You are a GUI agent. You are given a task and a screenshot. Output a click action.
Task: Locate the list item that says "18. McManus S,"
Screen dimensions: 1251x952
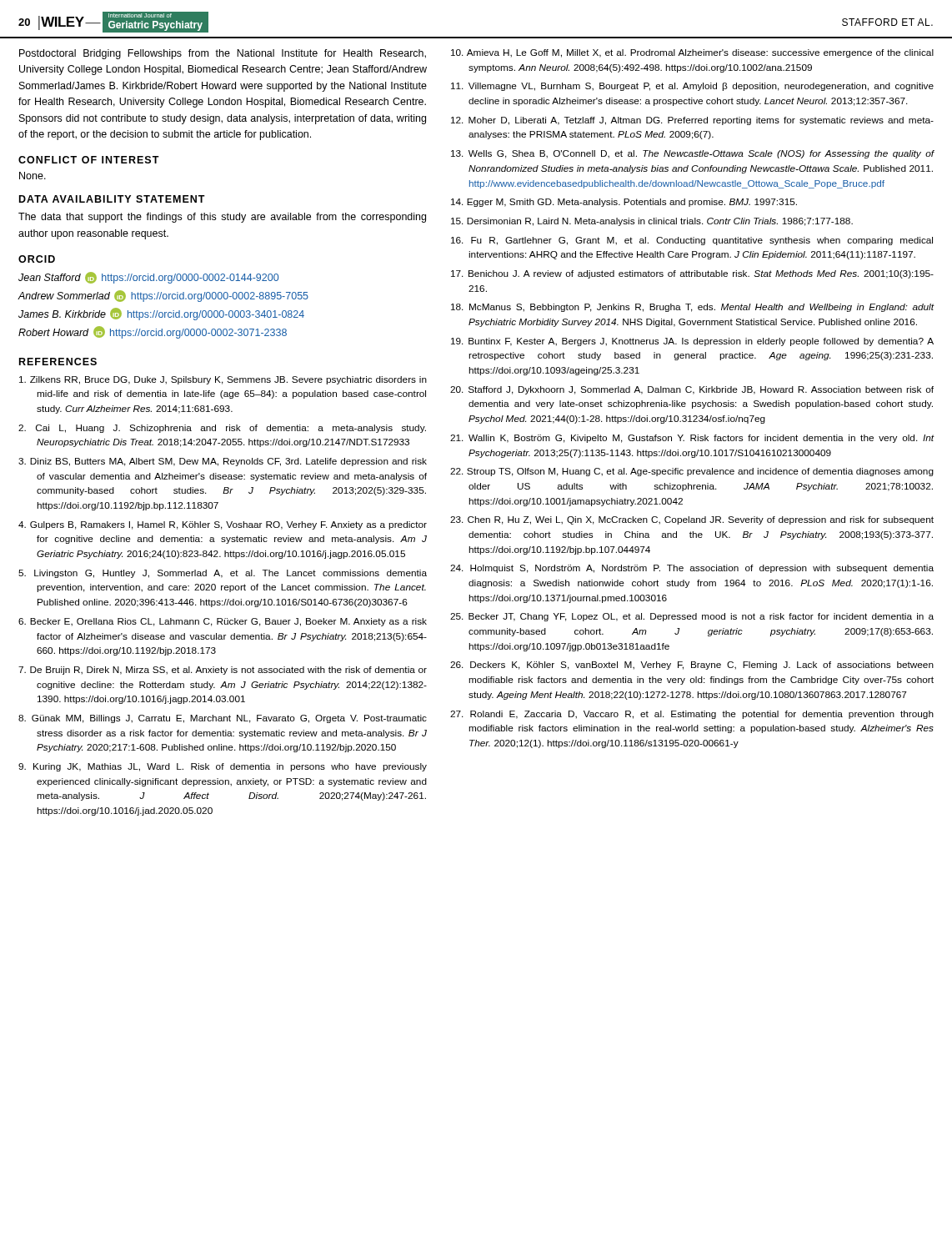click(692, 315)
